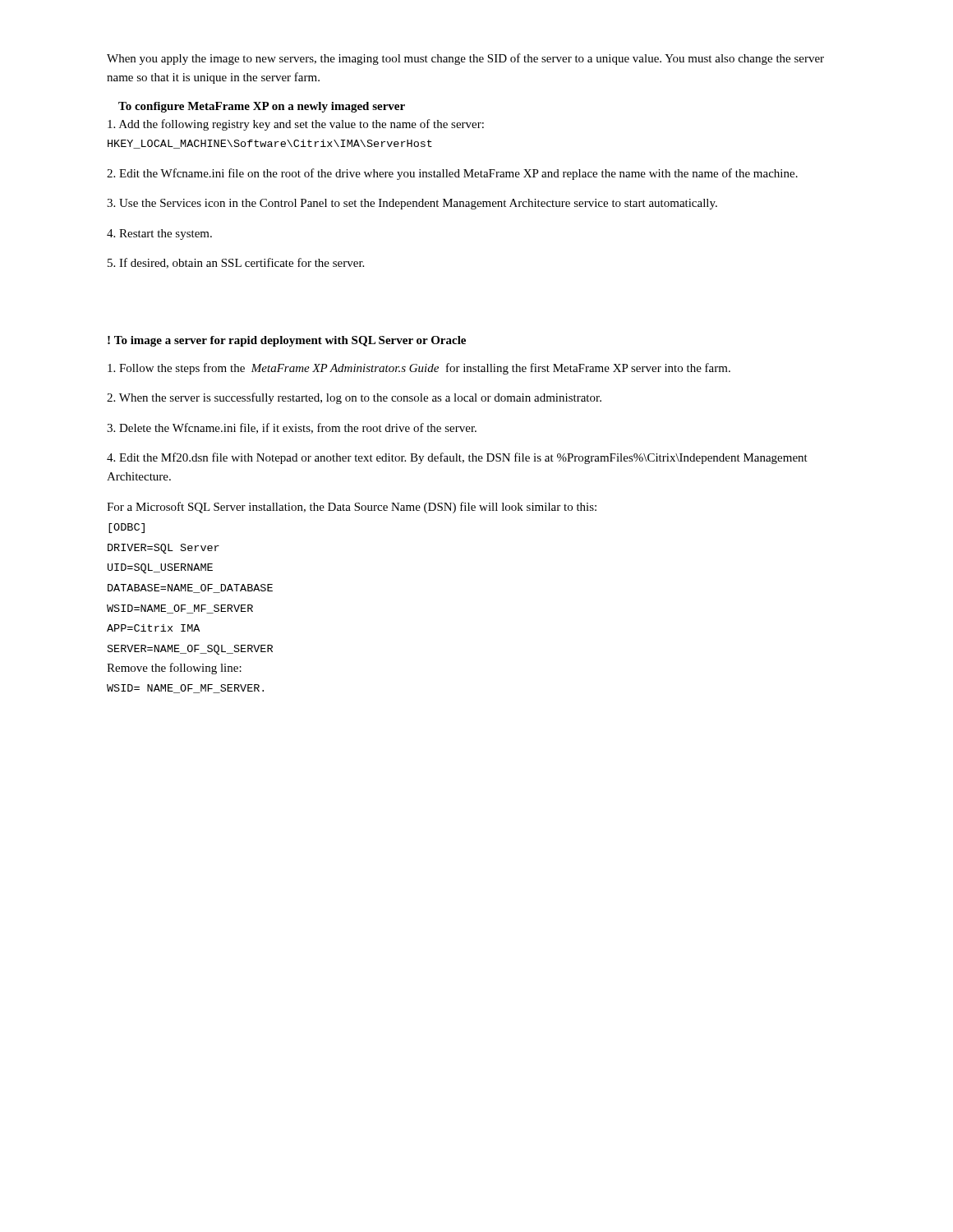Viewport: 953px width, 1232px height.
Task: Click on the passage starting "4. Edit the Mf20.dsn file"
Action: [457, 467]
